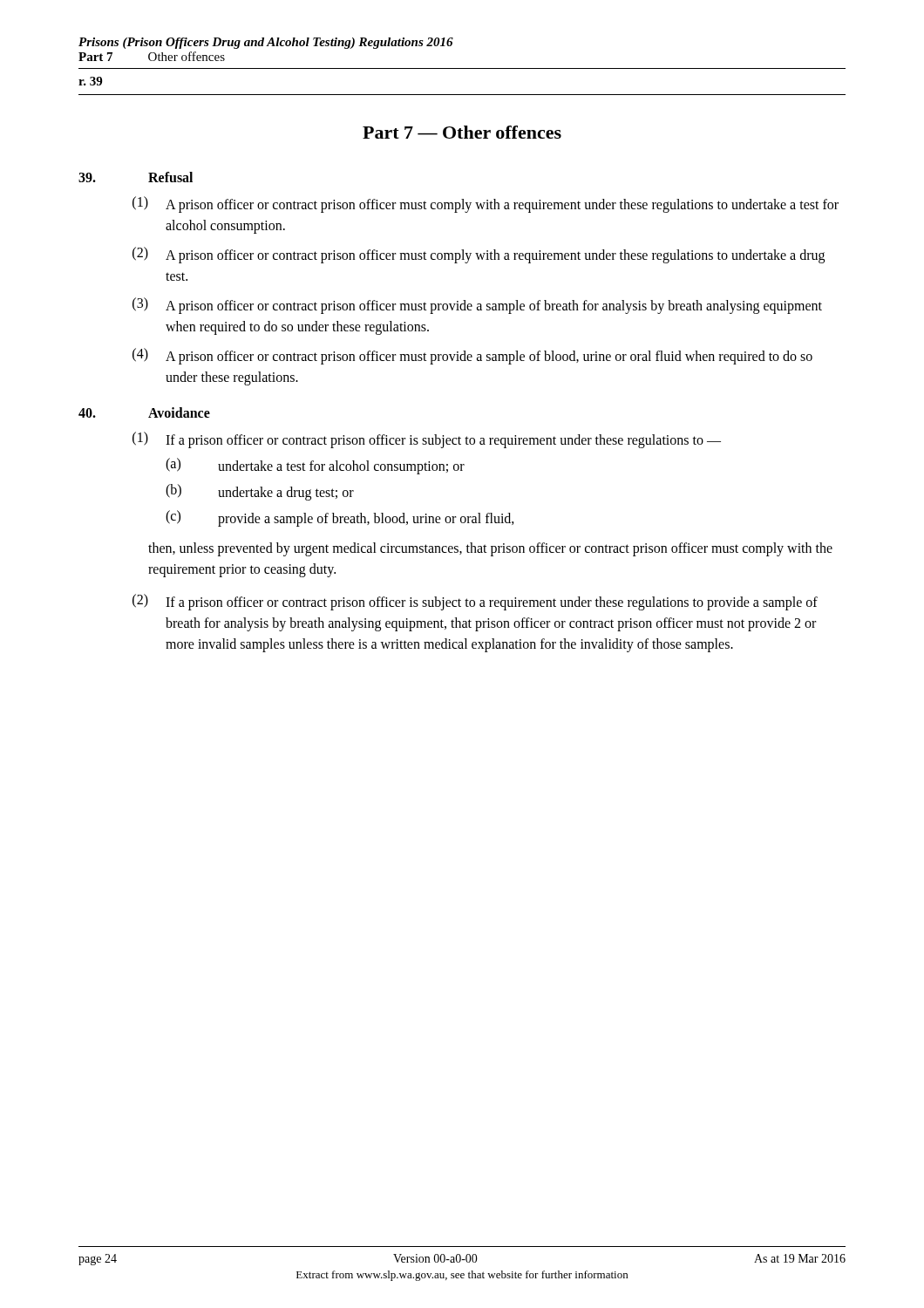Select the text block starting "(a) undertake a test for alcohol consumption; or"
Image resolution: width=924 pixels, height=1308 pixels.
[x=315, y=466]
